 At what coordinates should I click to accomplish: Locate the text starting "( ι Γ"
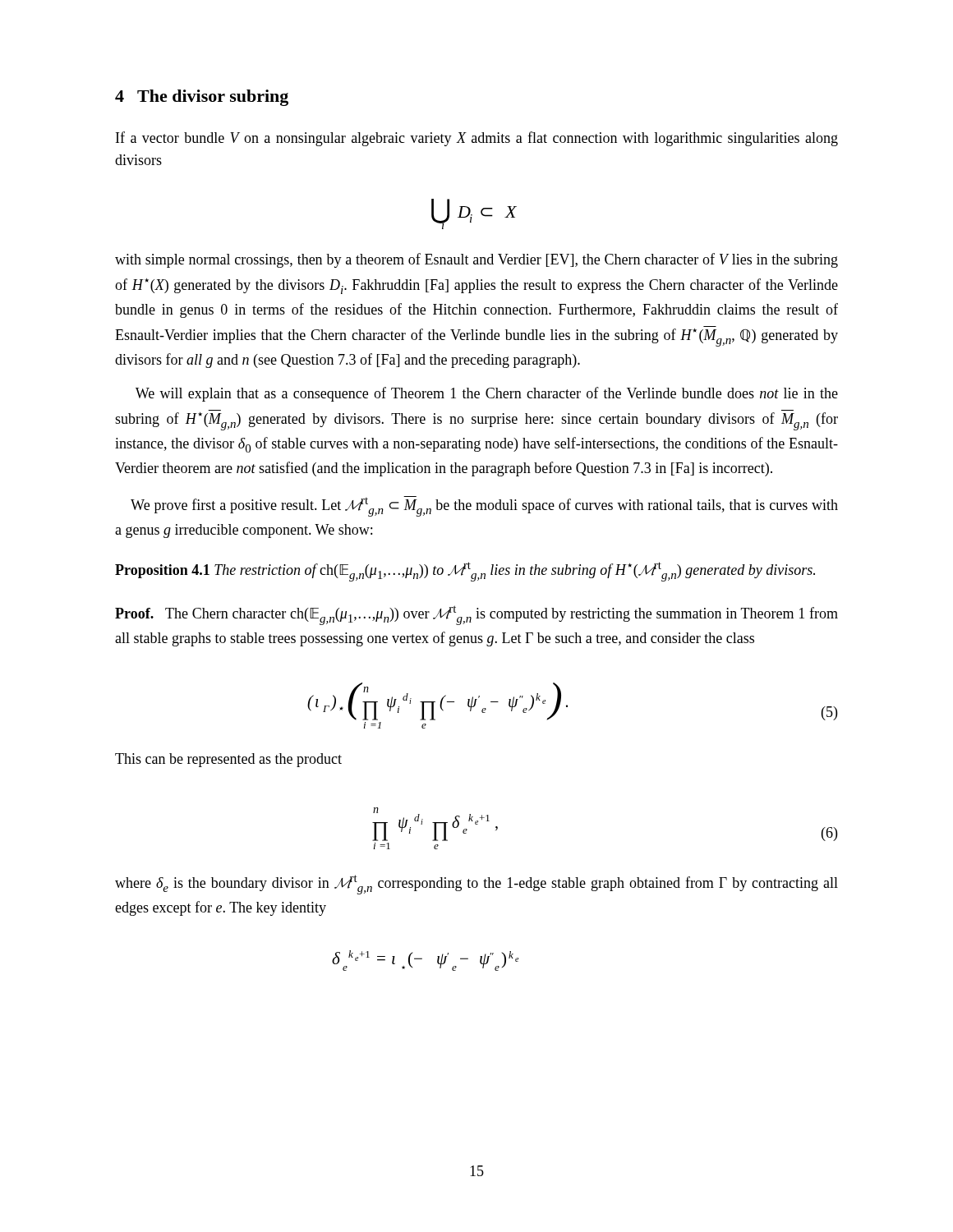pyautogui.click(x=476, y=699)
